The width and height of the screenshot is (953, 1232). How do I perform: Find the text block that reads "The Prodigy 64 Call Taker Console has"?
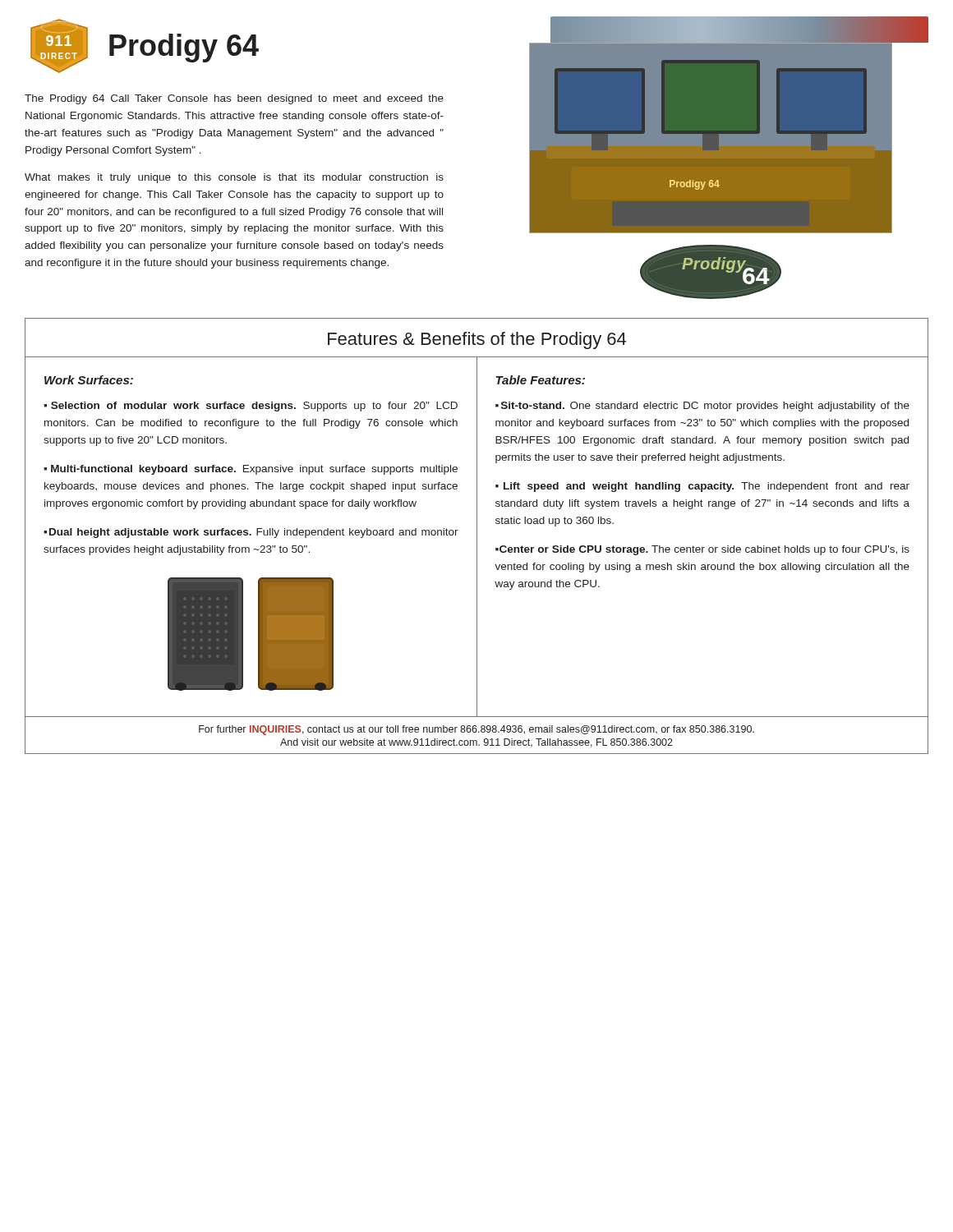tap(234, 124)
